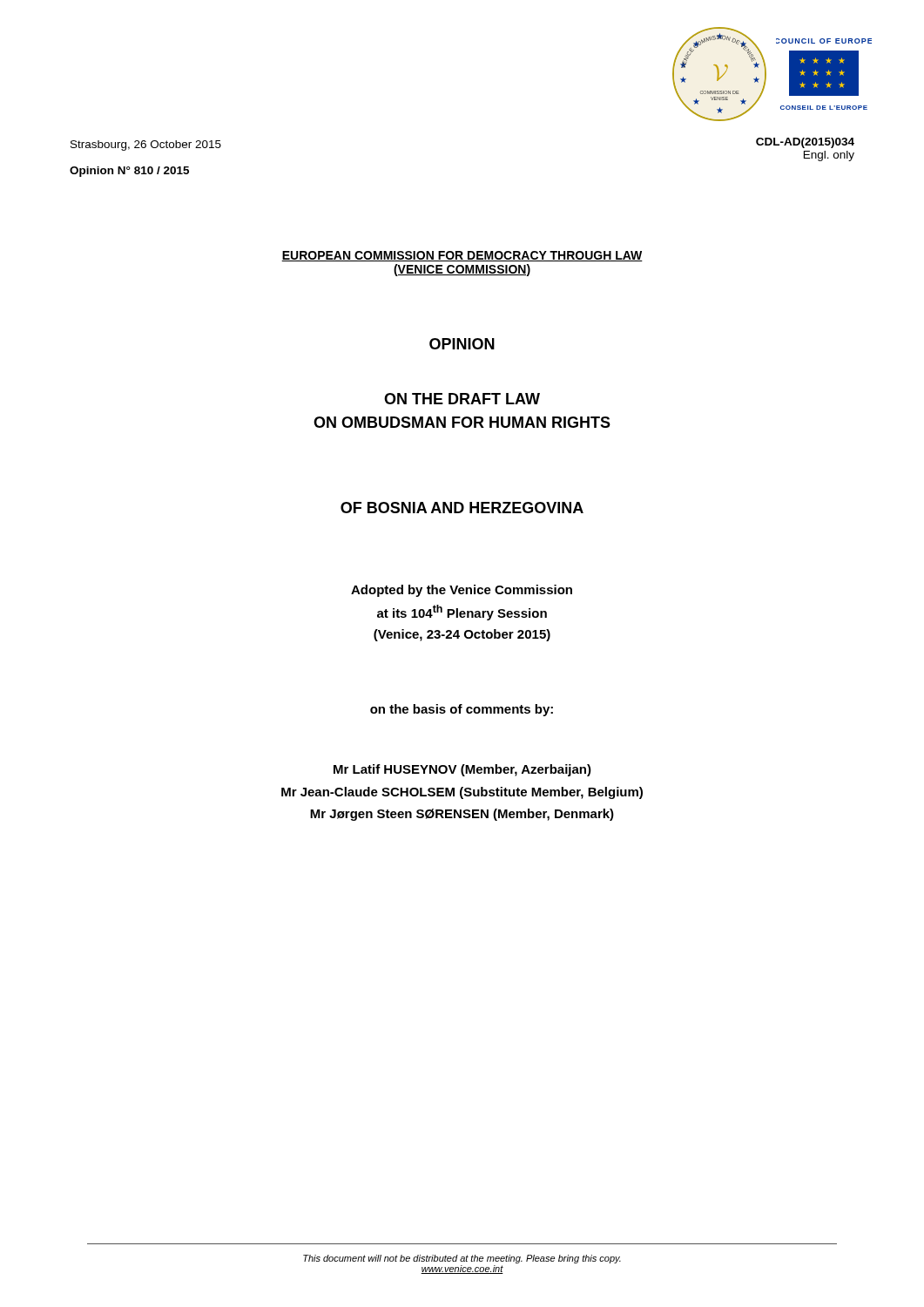Point to "Strasbourg, 26 October 2015"
Screen dimensions: 1307x924
(145, 144)
